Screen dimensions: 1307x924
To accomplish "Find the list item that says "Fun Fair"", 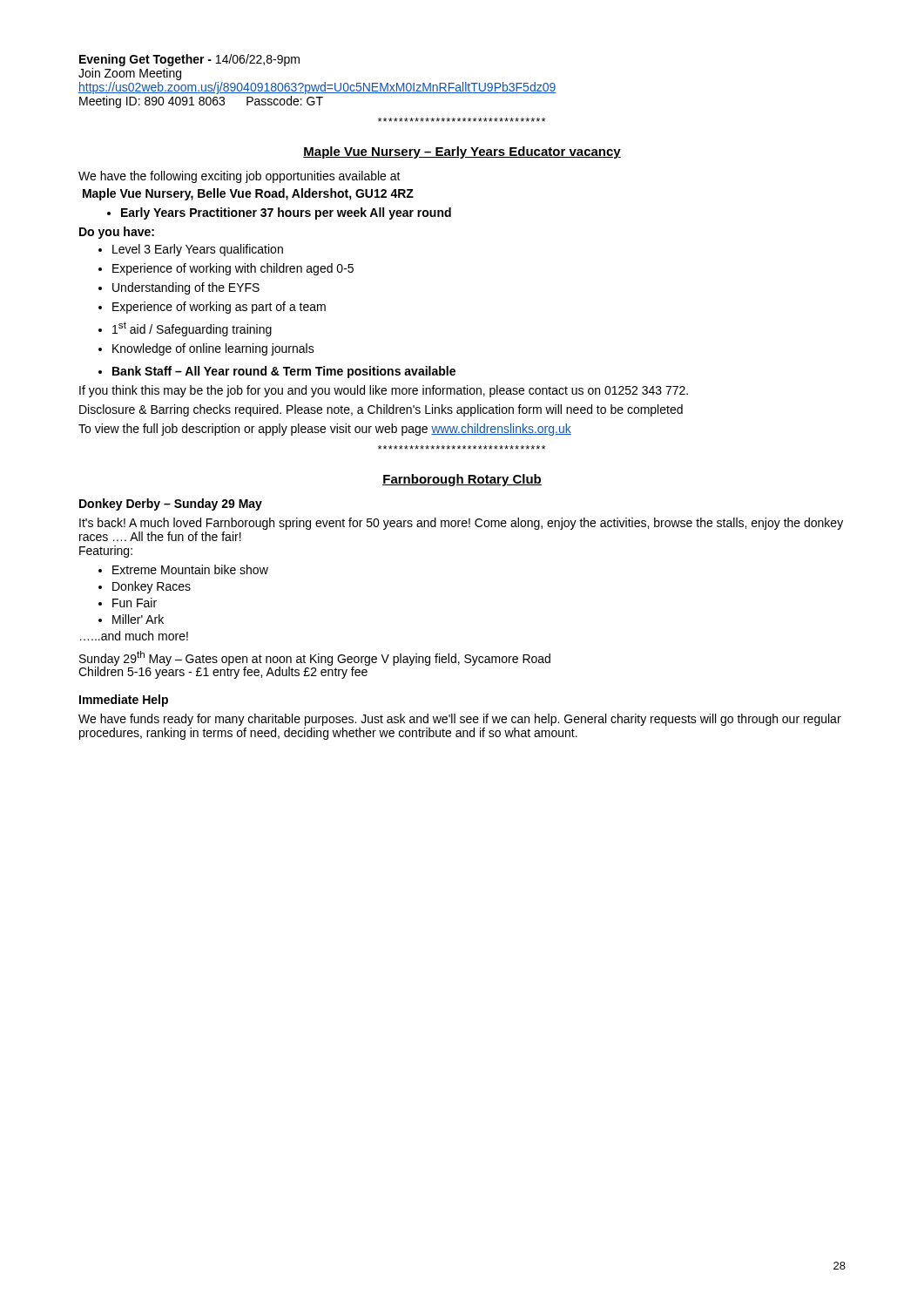I will click(x=128, y=603).
